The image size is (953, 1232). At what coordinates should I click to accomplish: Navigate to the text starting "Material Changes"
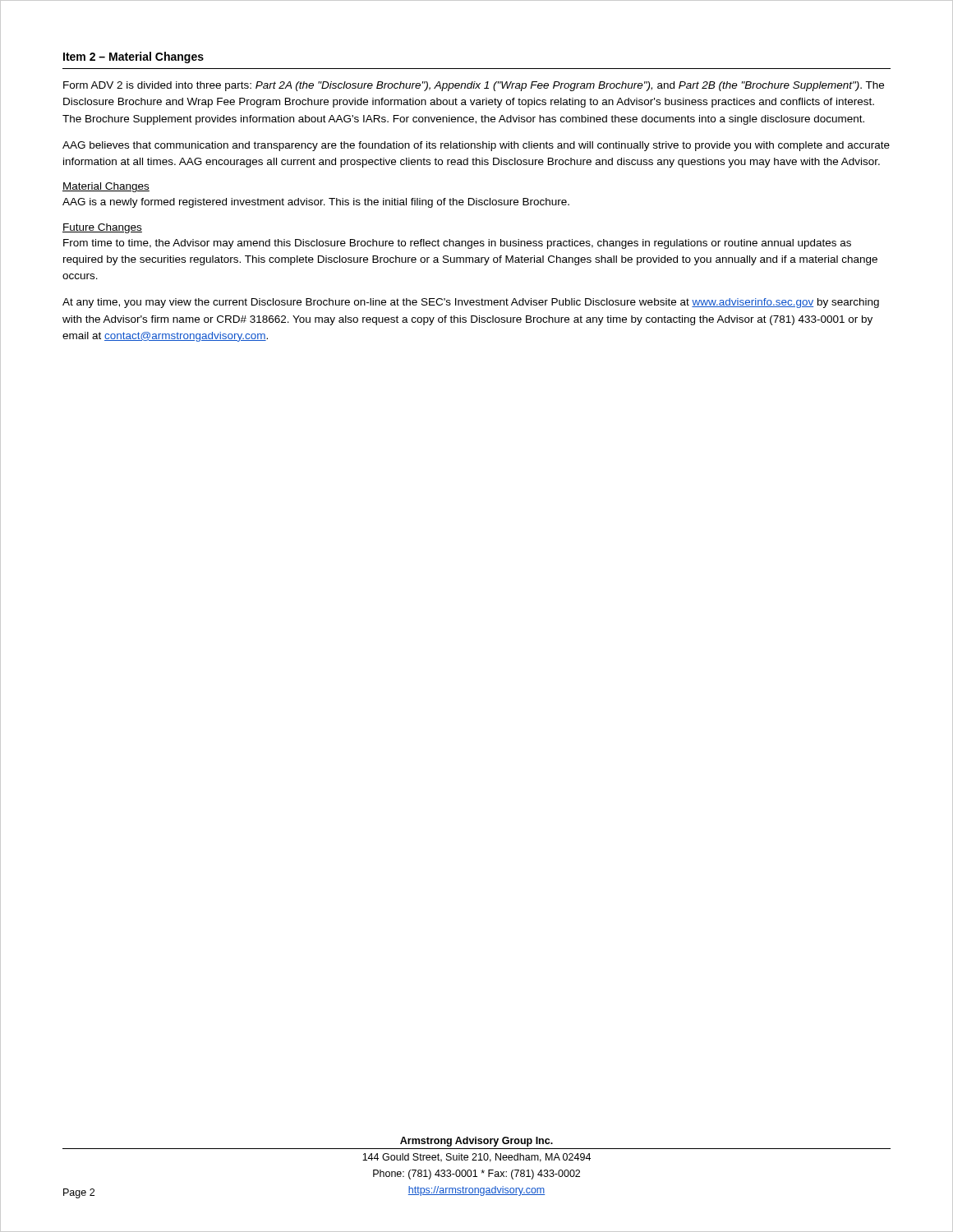[106, 186]
